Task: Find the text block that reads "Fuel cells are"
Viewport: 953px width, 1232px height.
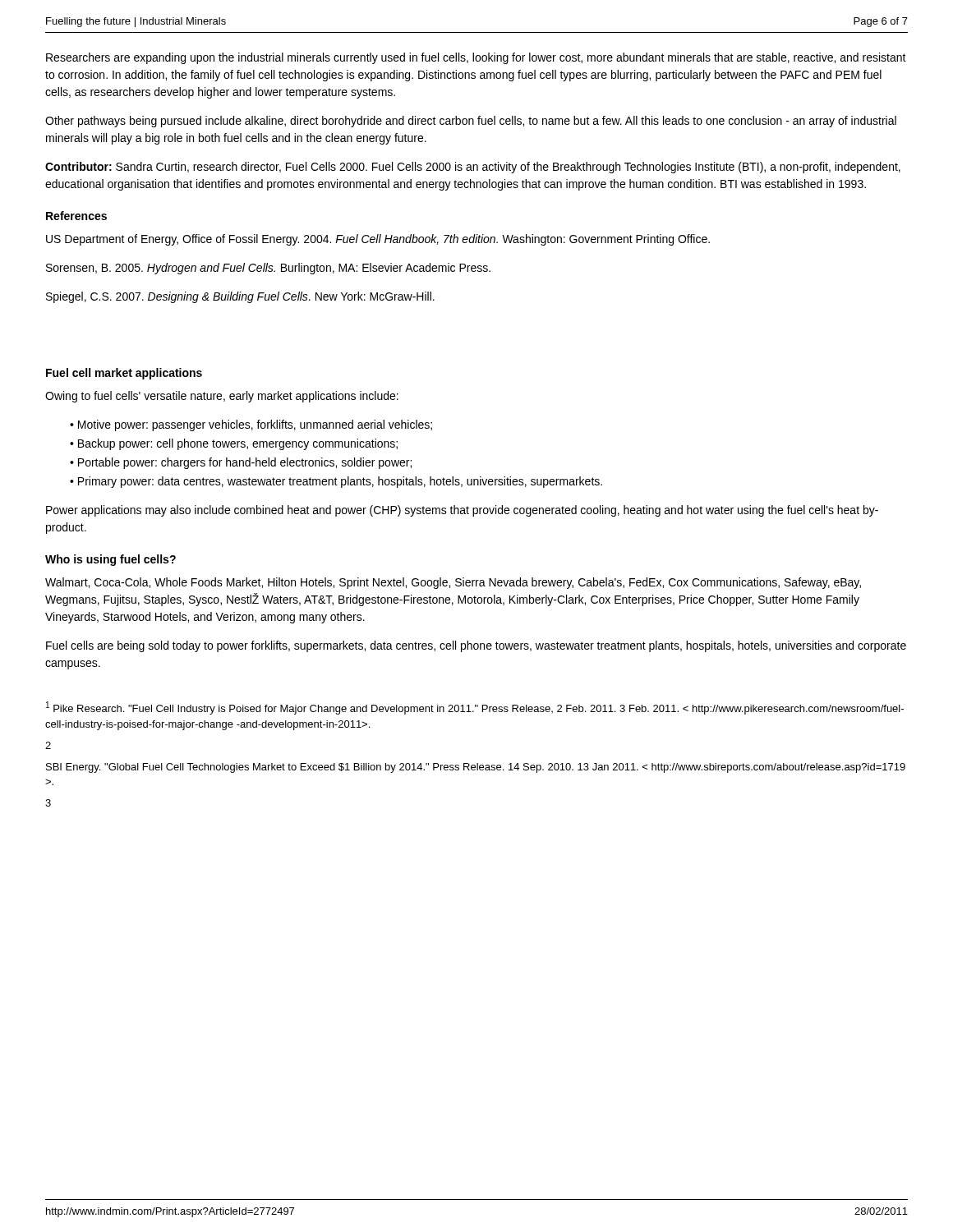Action: tap(476, 654)
